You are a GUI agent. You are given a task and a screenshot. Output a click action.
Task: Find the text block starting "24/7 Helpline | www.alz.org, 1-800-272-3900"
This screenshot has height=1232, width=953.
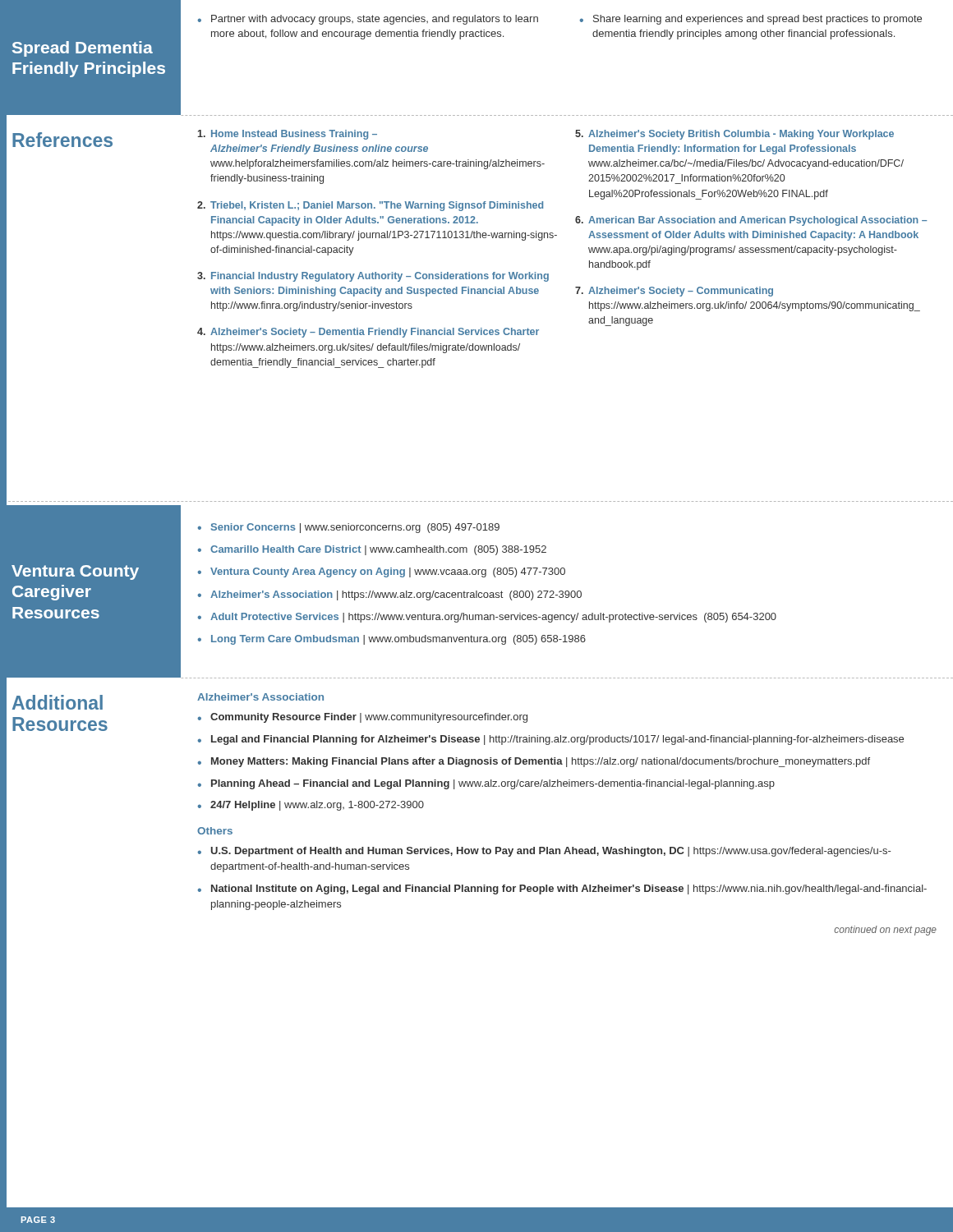(317, 805)
